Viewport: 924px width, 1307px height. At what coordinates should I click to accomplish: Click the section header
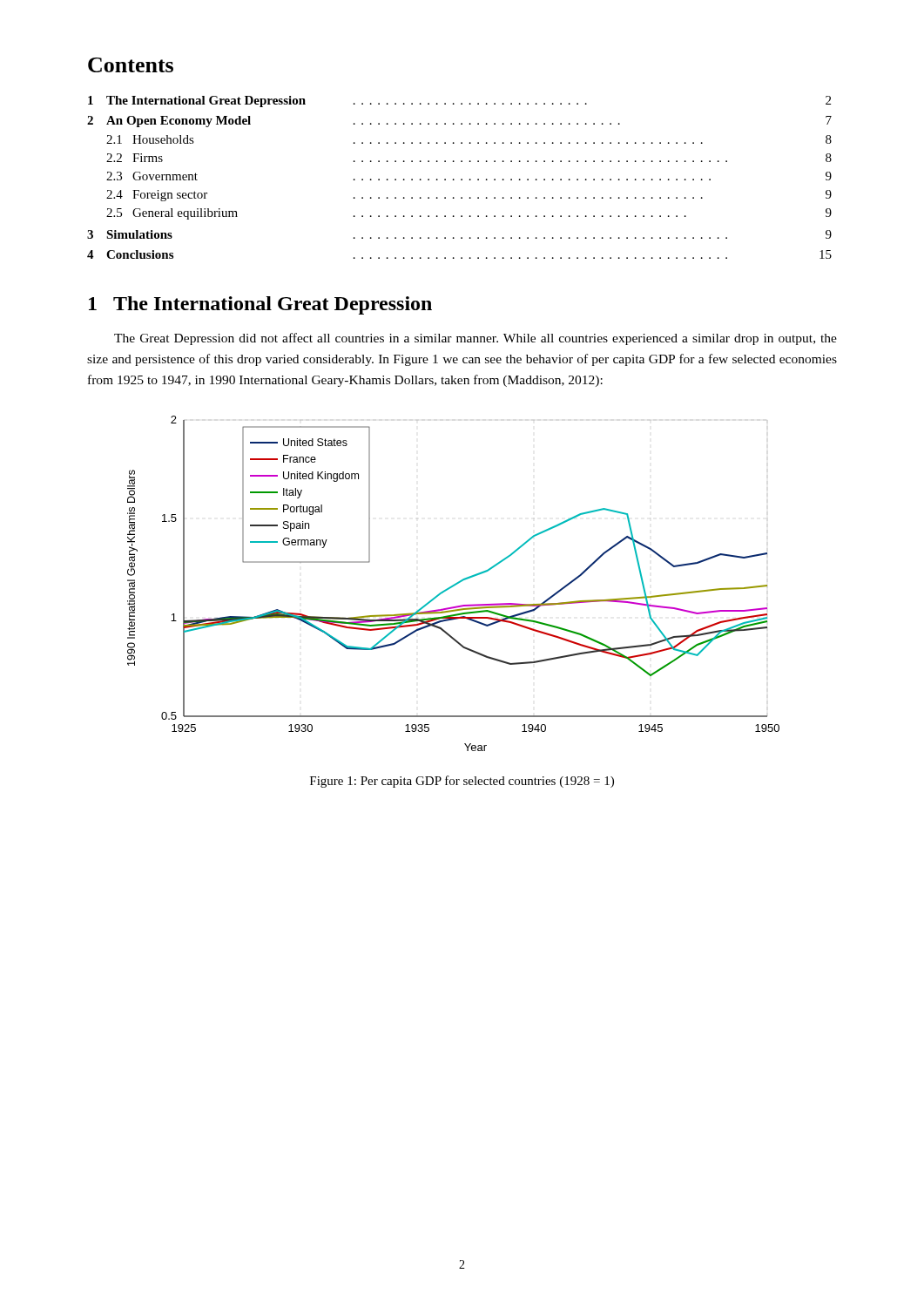pos(260,303)
